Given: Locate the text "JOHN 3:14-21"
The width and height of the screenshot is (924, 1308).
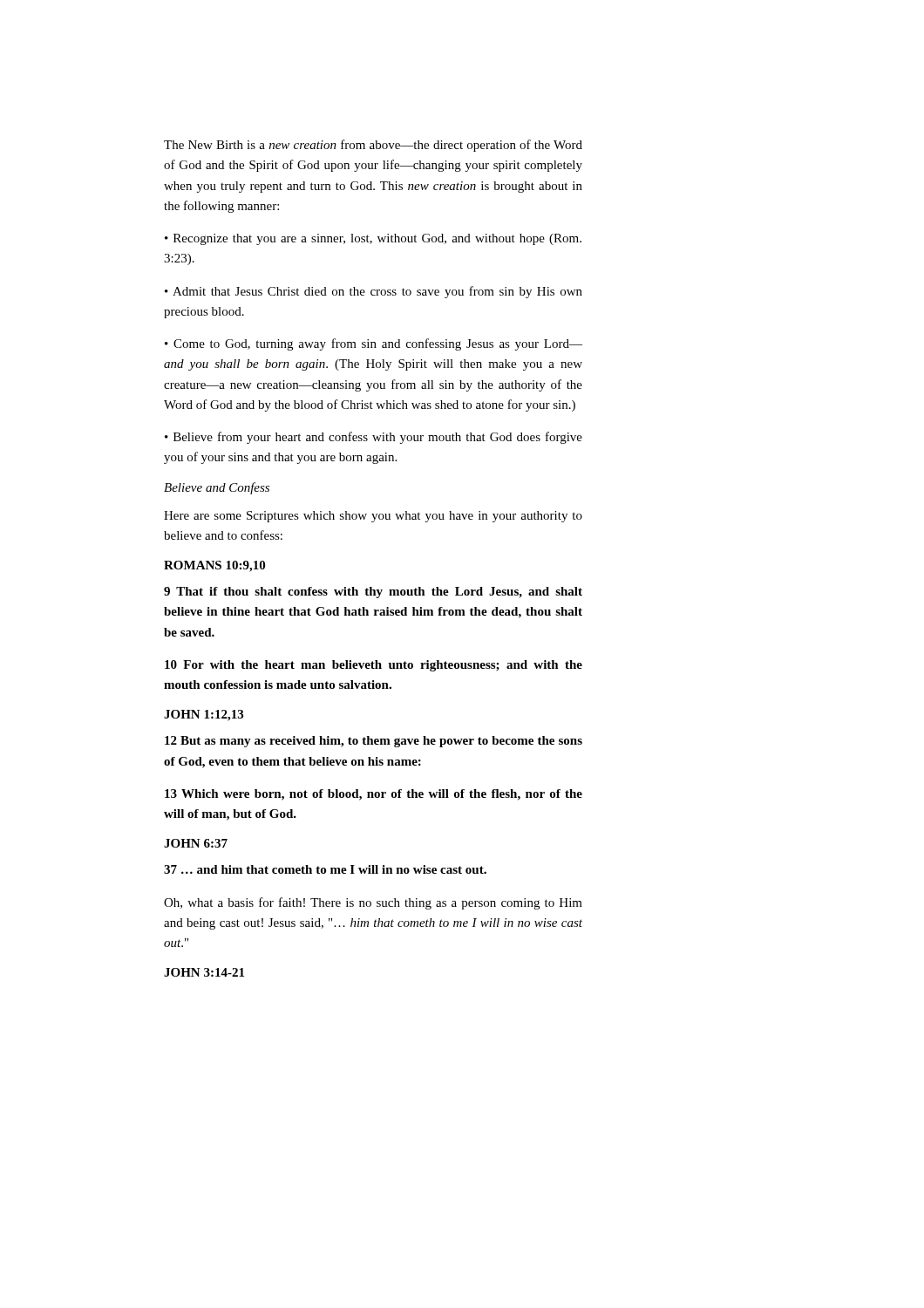Looking at the screenshot, I should [204, 972].
